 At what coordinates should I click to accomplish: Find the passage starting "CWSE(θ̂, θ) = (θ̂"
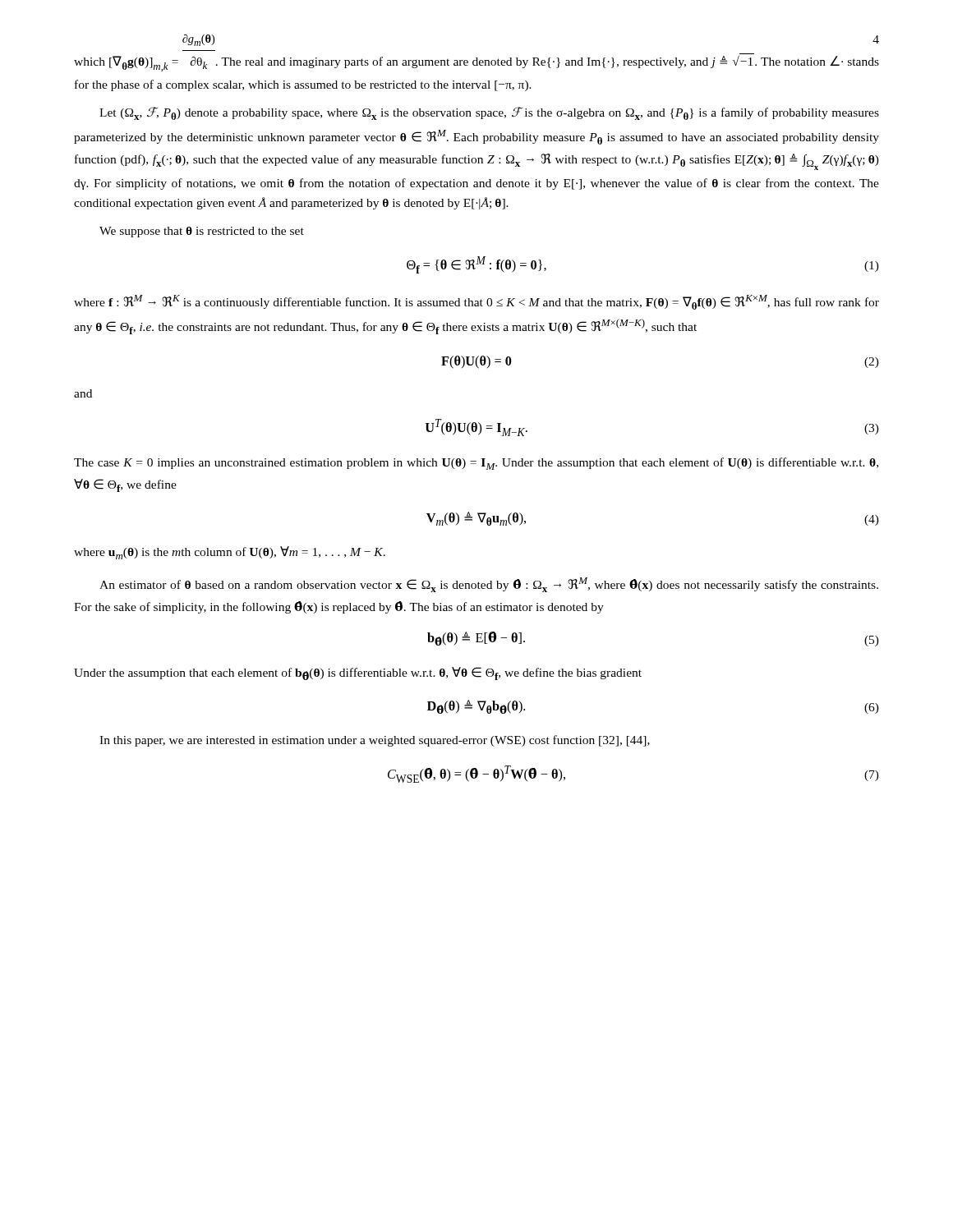point(474,773)
